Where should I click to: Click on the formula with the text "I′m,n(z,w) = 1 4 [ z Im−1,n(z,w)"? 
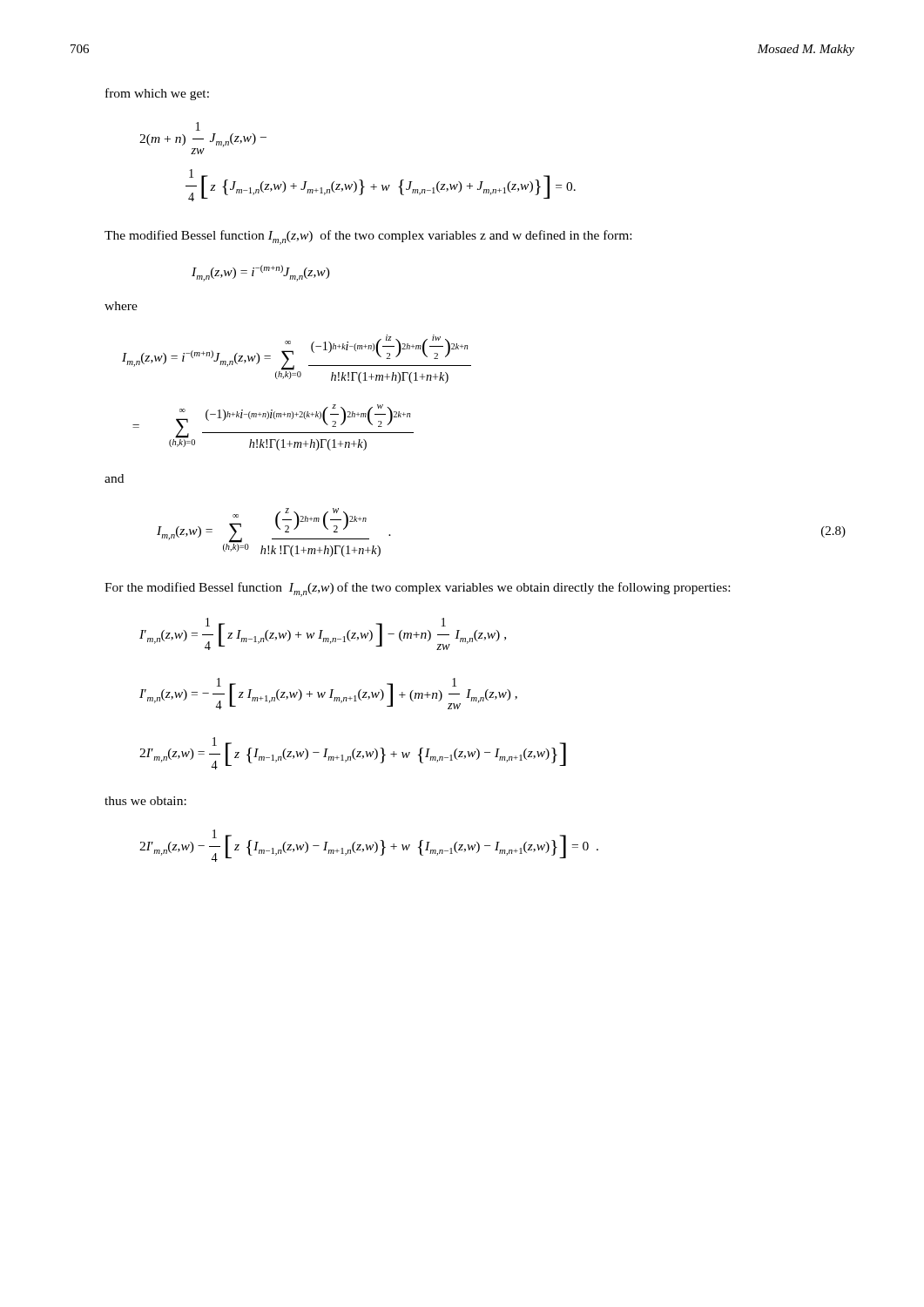pyautogui.click(x=492, y=635)
